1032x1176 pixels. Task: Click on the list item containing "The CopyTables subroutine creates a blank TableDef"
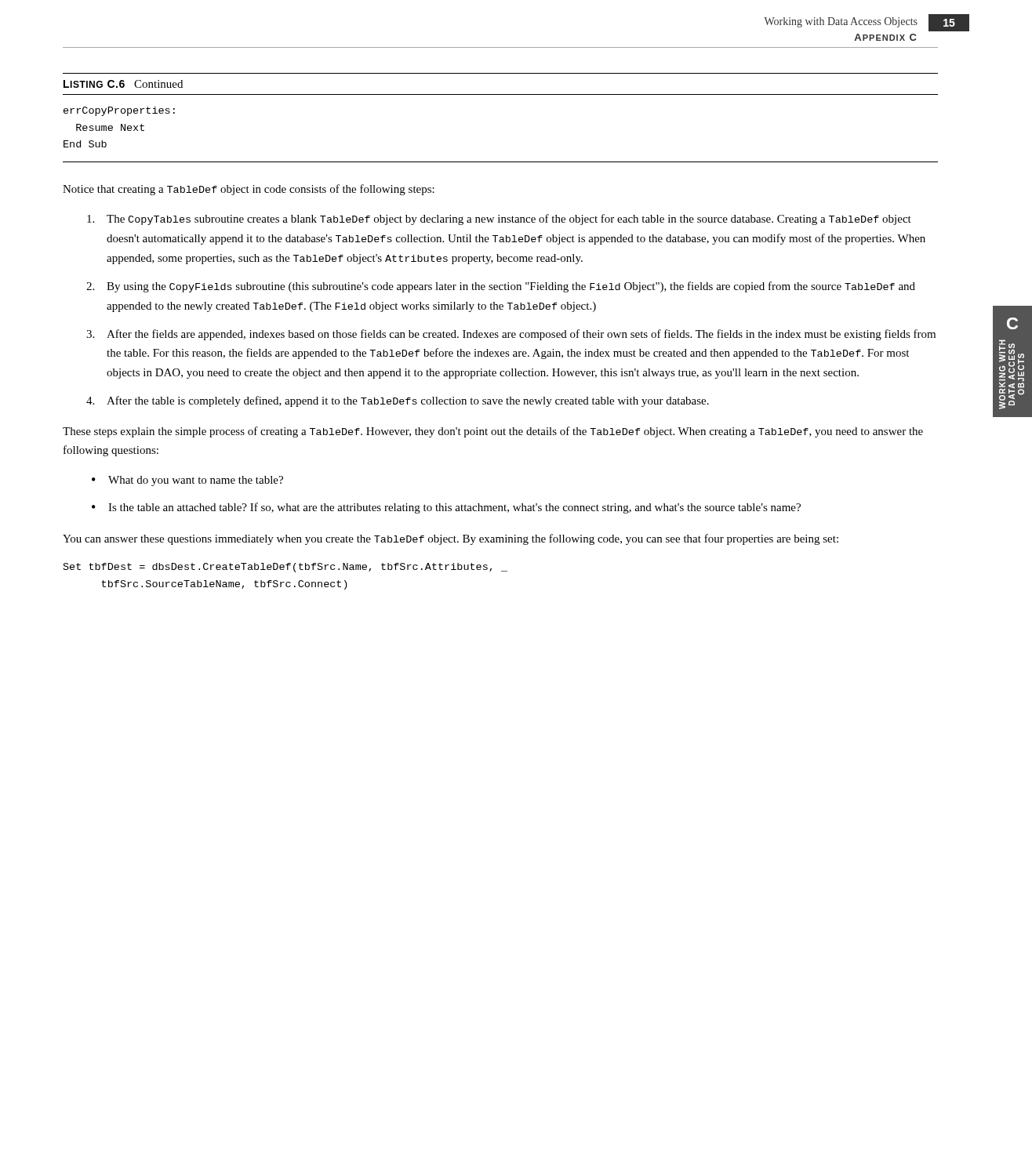[x=512, y=238]
